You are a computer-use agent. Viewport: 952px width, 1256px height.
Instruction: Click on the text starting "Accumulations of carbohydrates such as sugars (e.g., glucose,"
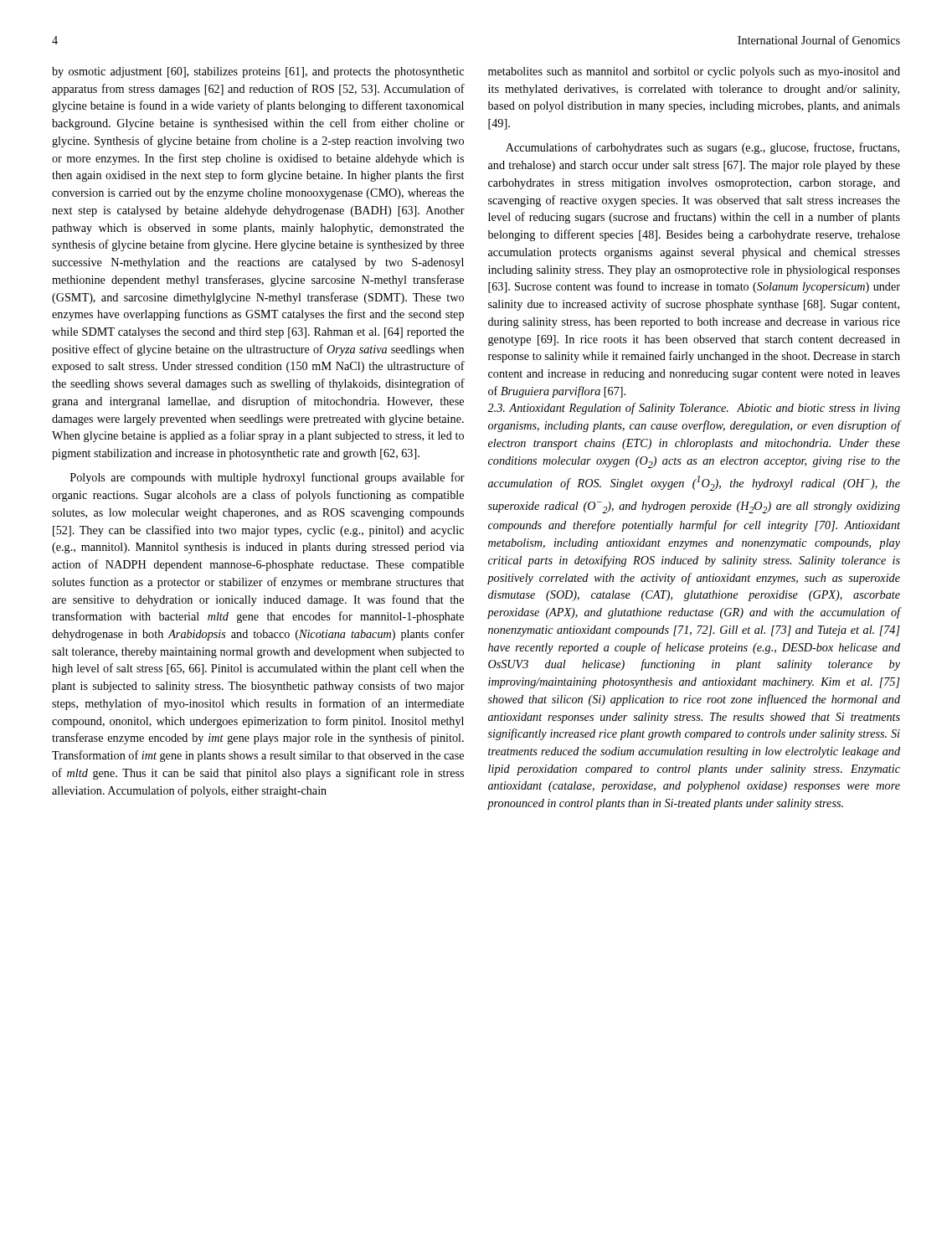click(694, 270)
